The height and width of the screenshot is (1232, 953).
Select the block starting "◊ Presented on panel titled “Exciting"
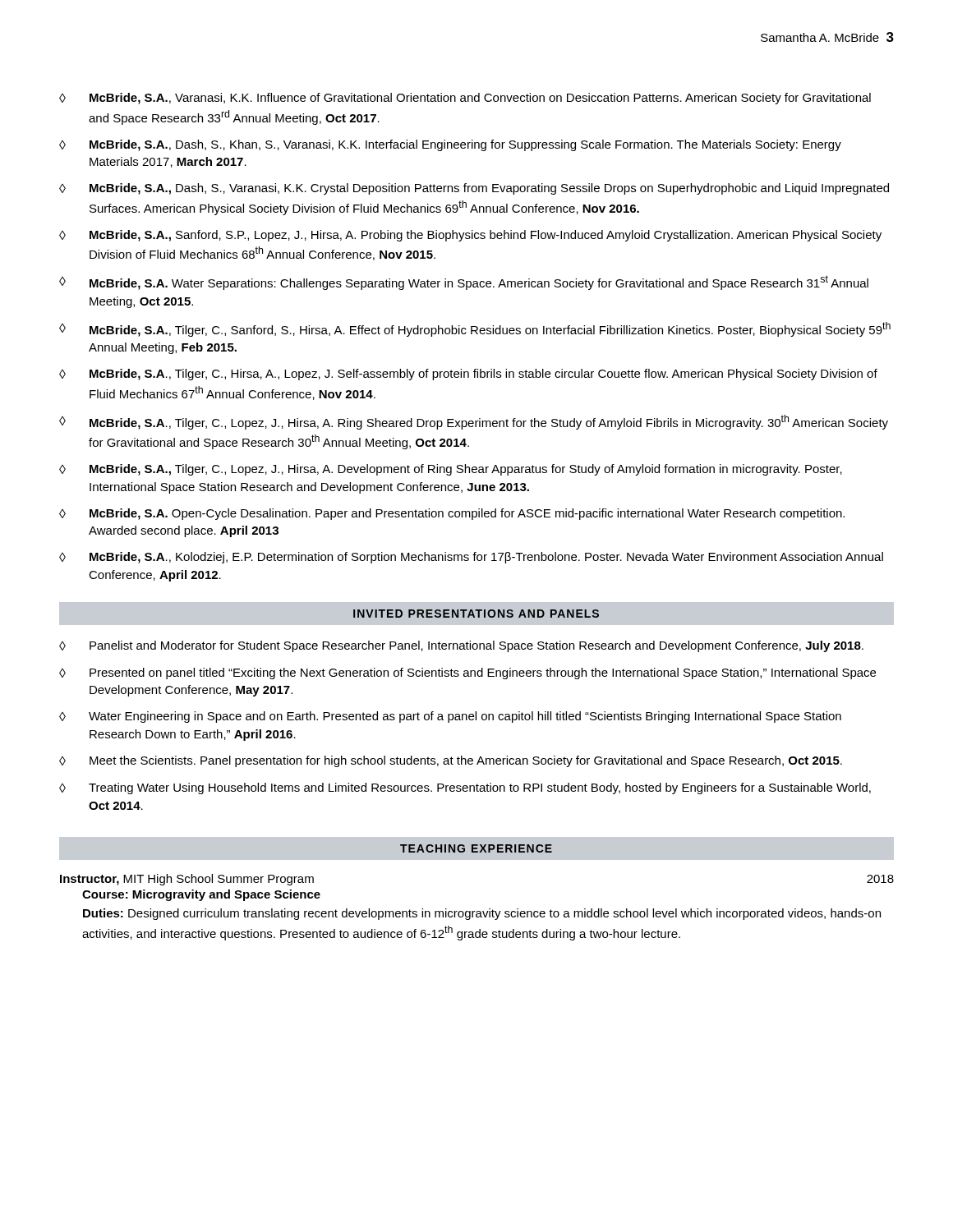tap(476, 681)
